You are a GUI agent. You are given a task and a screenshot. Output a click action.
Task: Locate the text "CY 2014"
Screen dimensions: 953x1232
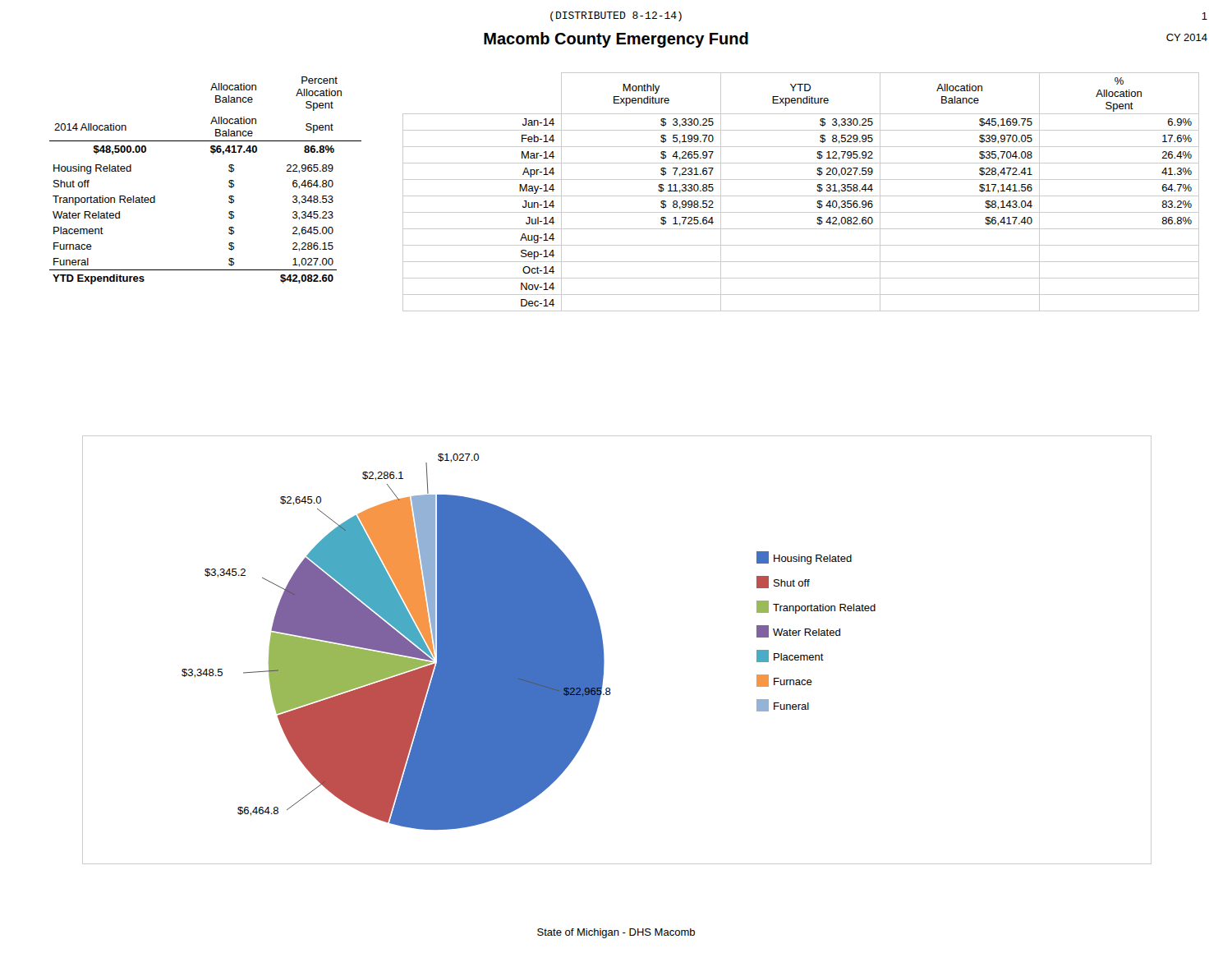(x=1187, y=37)
